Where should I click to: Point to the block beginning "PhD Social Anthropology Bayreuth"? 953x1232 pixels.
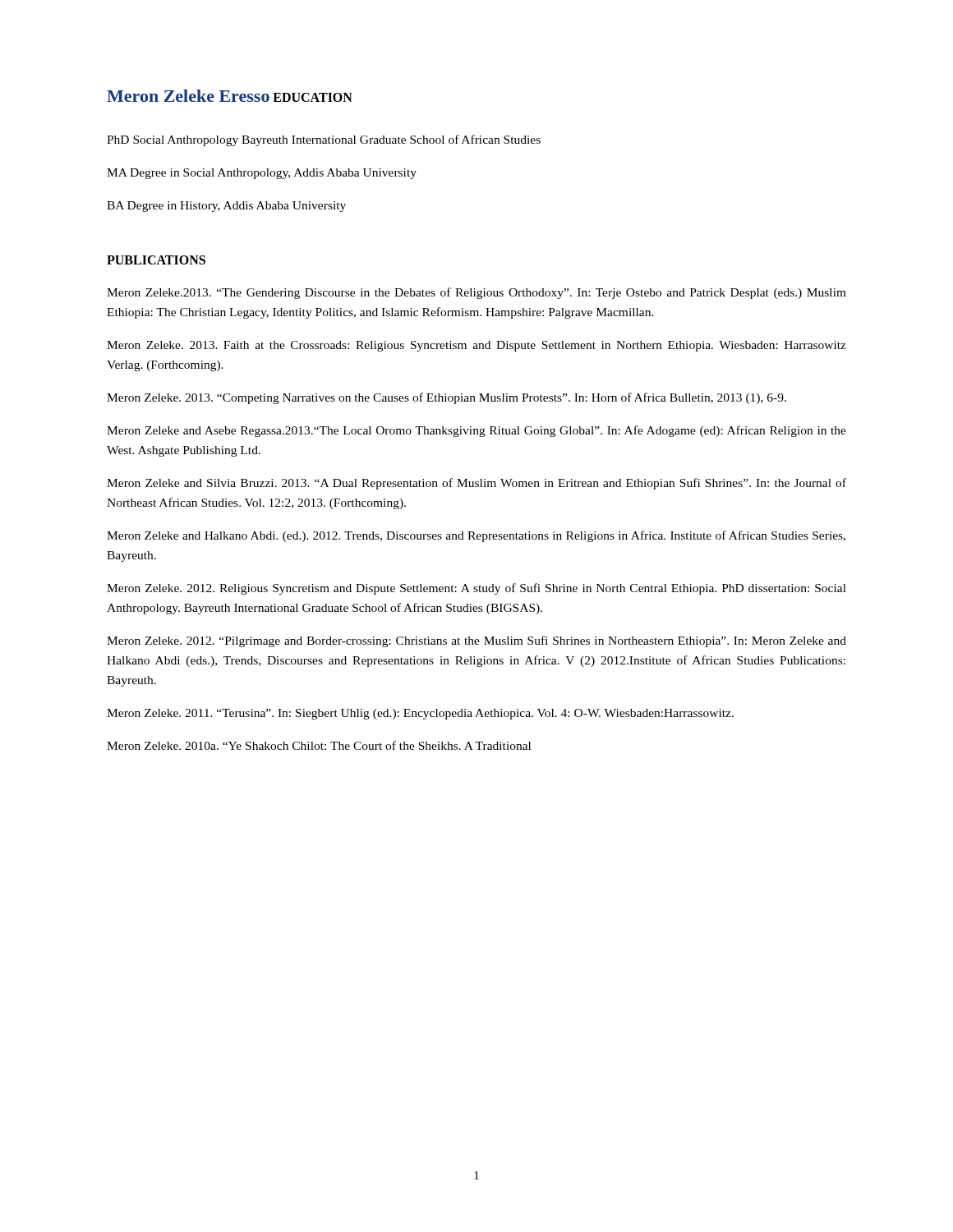324,139
